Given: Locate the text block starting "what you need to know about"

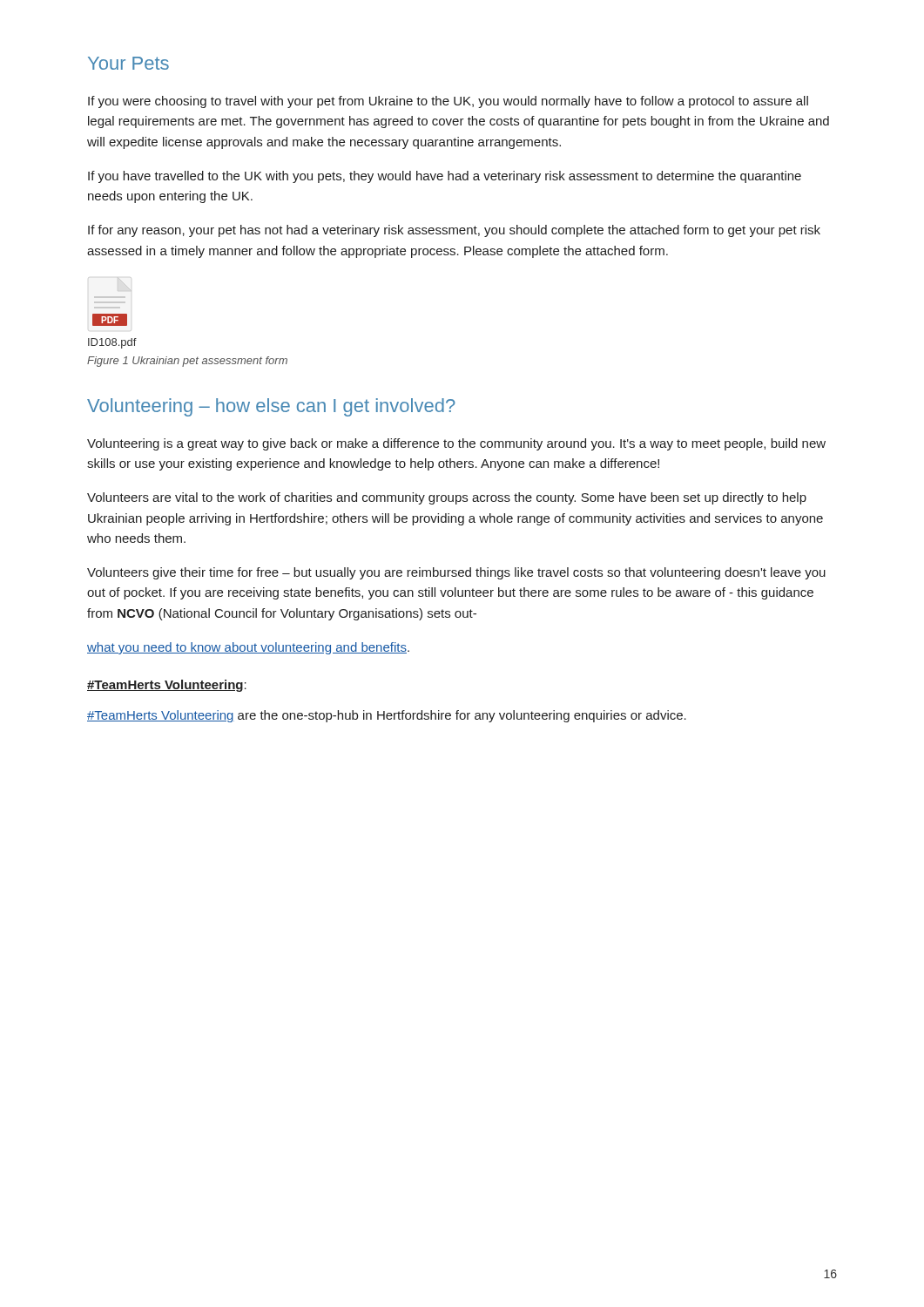Looking at the screenshot, I should (x=249, y=647).
